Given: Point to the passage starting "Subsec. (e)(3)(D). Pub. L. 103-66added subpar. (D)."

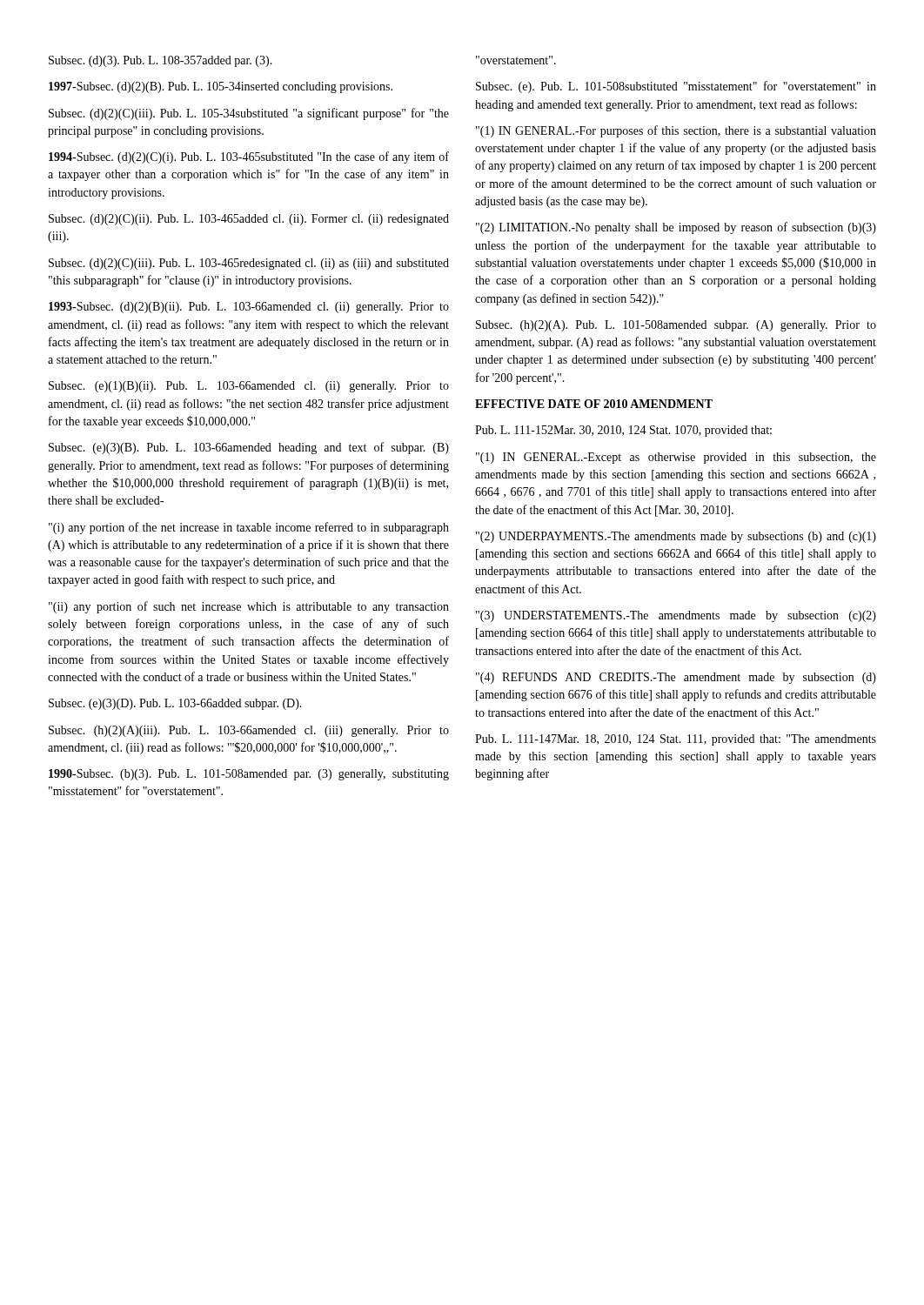Looking at the screenshot, I should pos(248,704).
